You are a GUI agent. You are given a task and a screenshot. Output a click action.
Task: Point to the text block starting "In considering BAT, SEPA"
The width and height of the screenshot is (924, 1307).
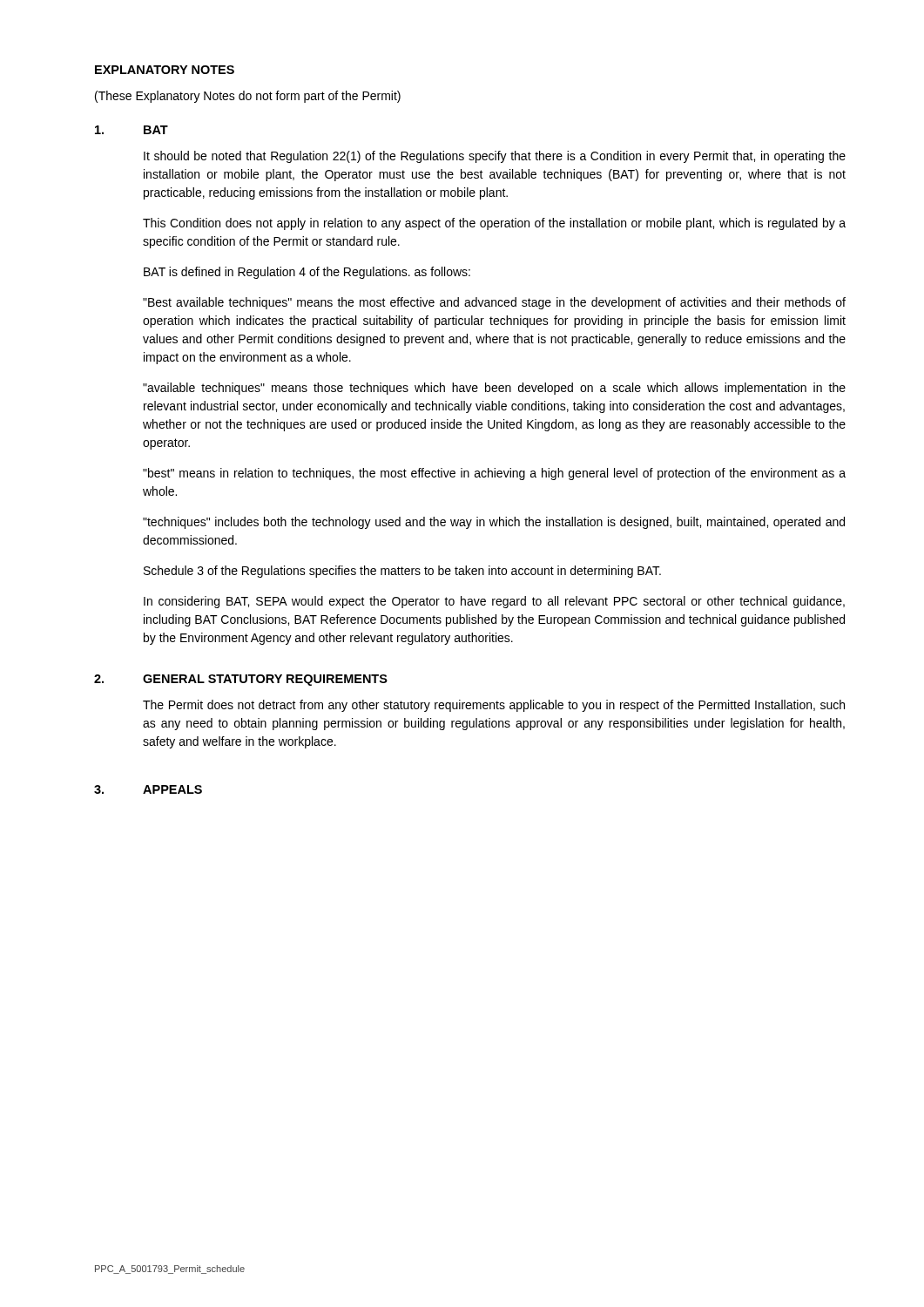pyautogui.click(x=494, y=620)
